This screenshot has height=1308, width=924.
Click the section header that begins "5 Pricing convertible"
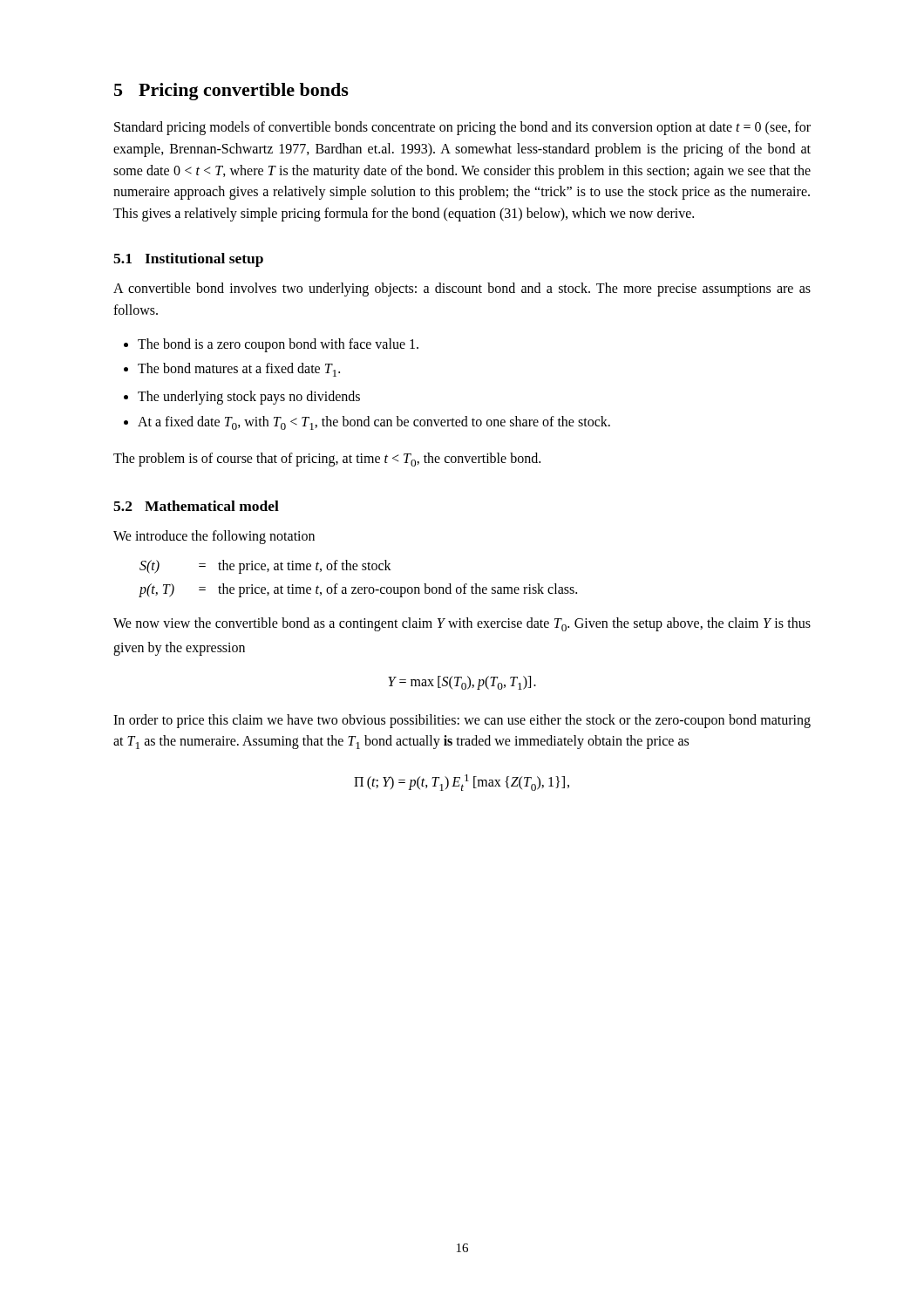231,90
